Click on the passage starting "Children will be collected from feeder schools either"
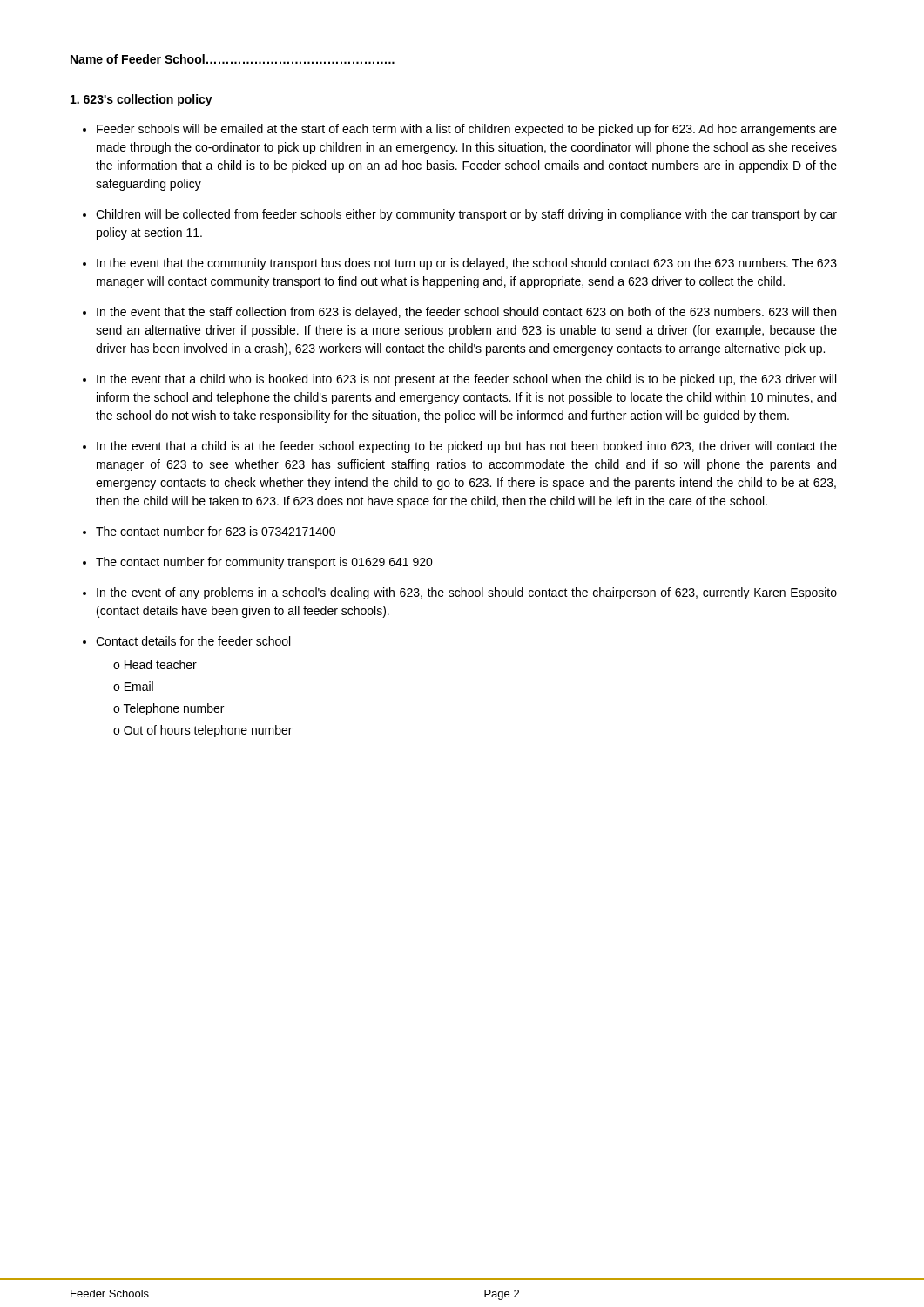Viewport: 924px width, 1307px height. coord(466,223)
